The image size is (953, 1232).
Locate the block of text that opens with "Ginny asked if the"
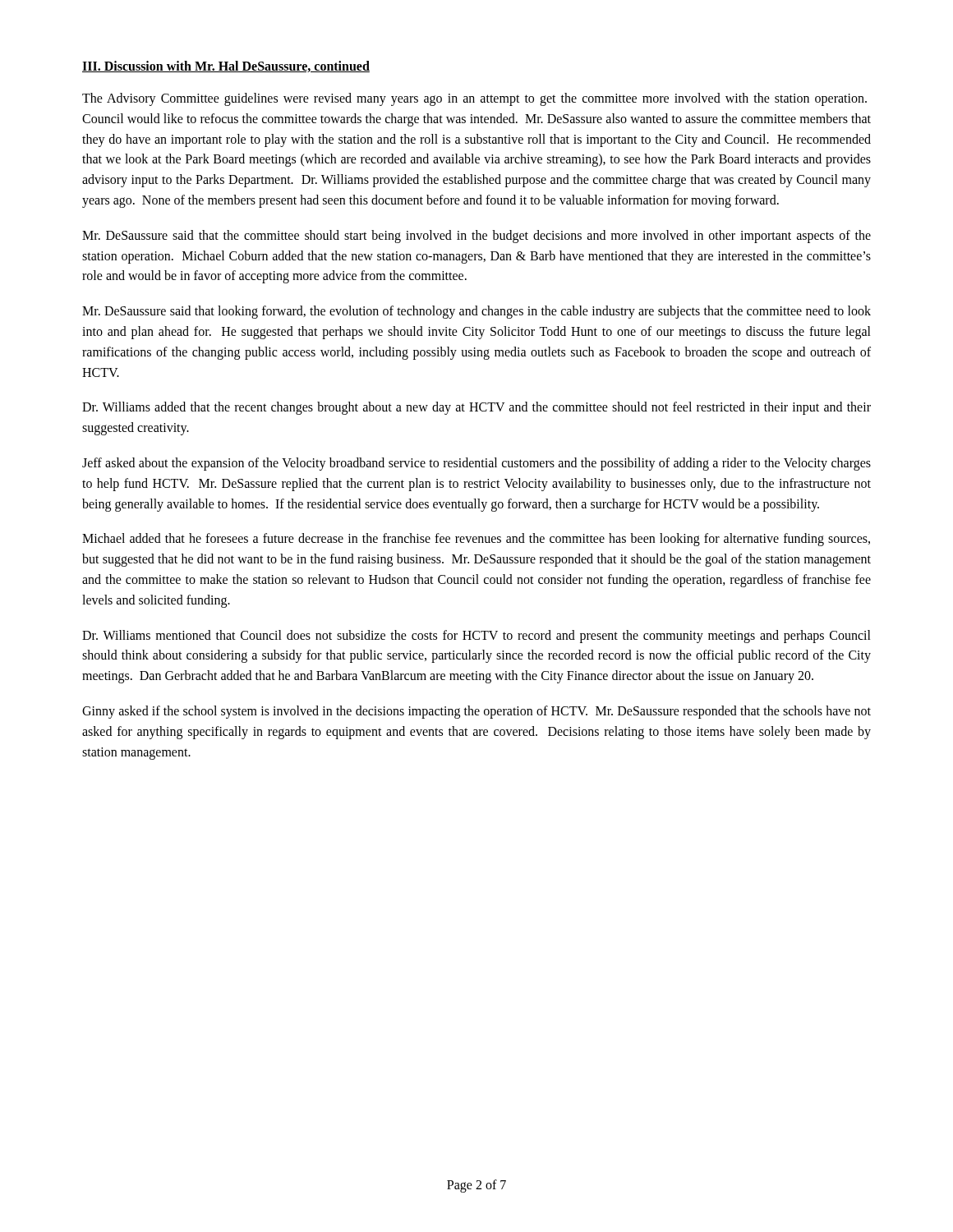(x=476, y=731)
